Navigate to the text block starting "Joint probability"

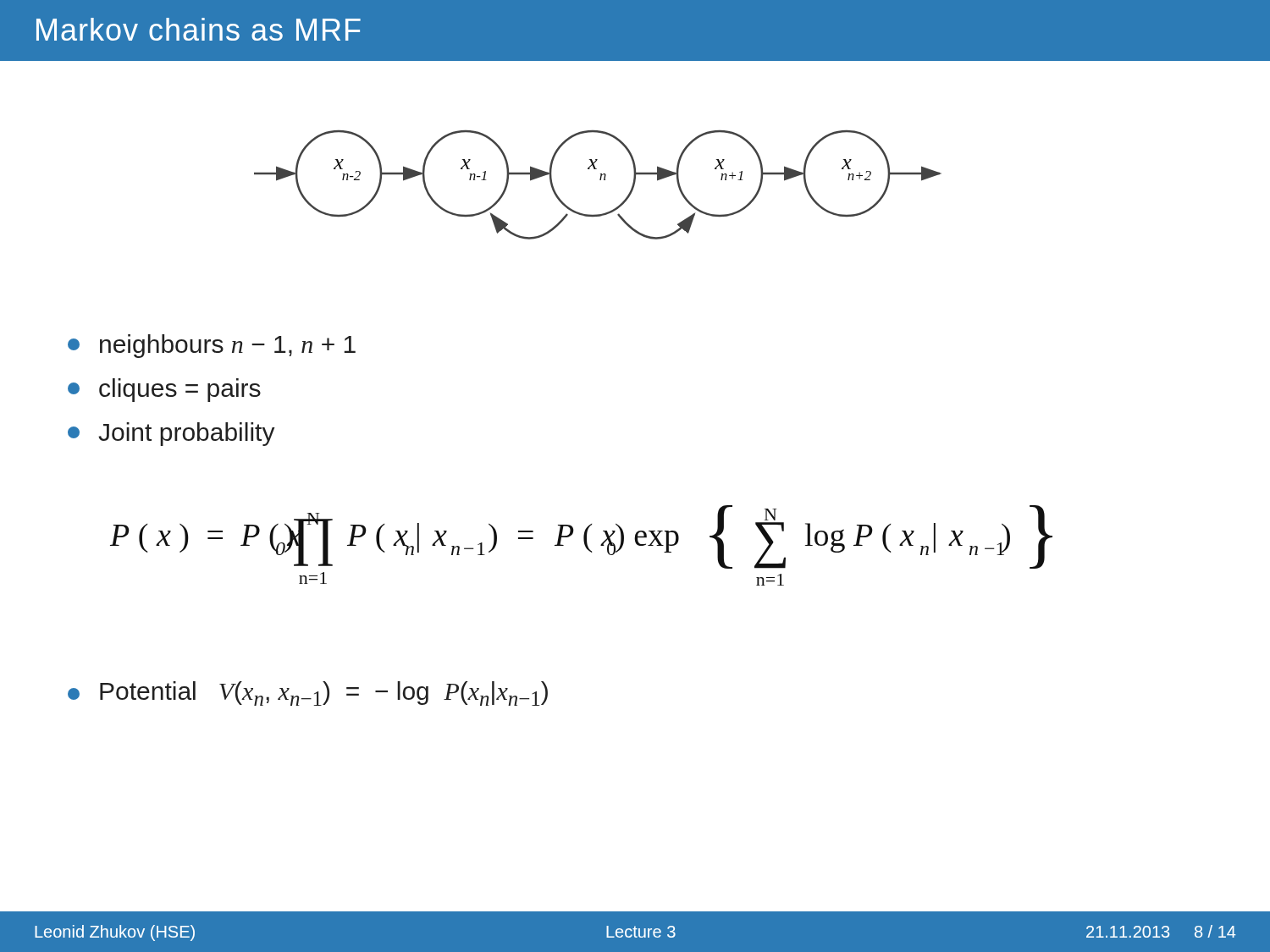(171, 432)
